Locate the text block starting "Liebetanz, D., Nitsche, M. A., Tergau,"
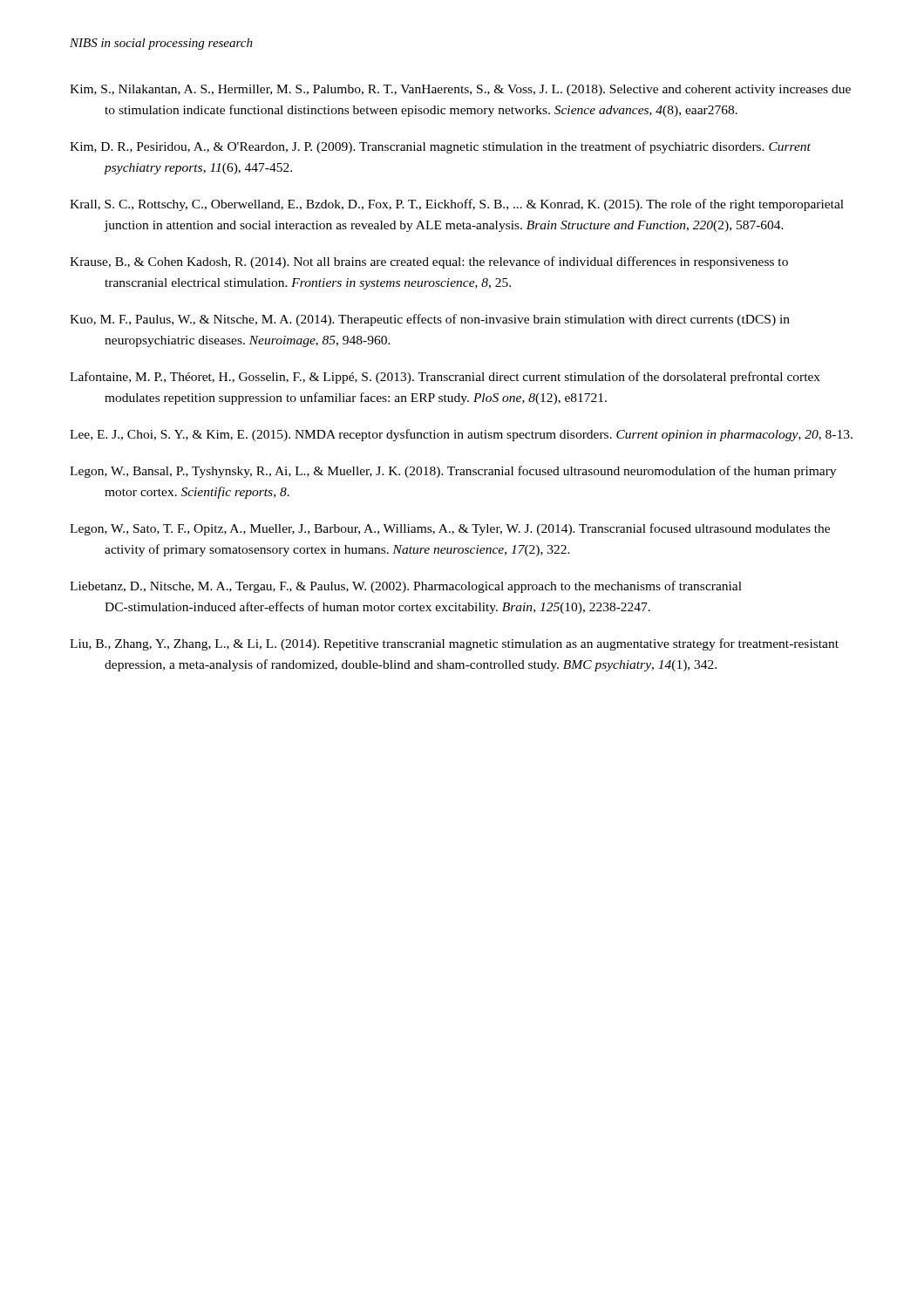Image resolution: width=924 pixels, height=1308 pixels. tap(406, 596)
